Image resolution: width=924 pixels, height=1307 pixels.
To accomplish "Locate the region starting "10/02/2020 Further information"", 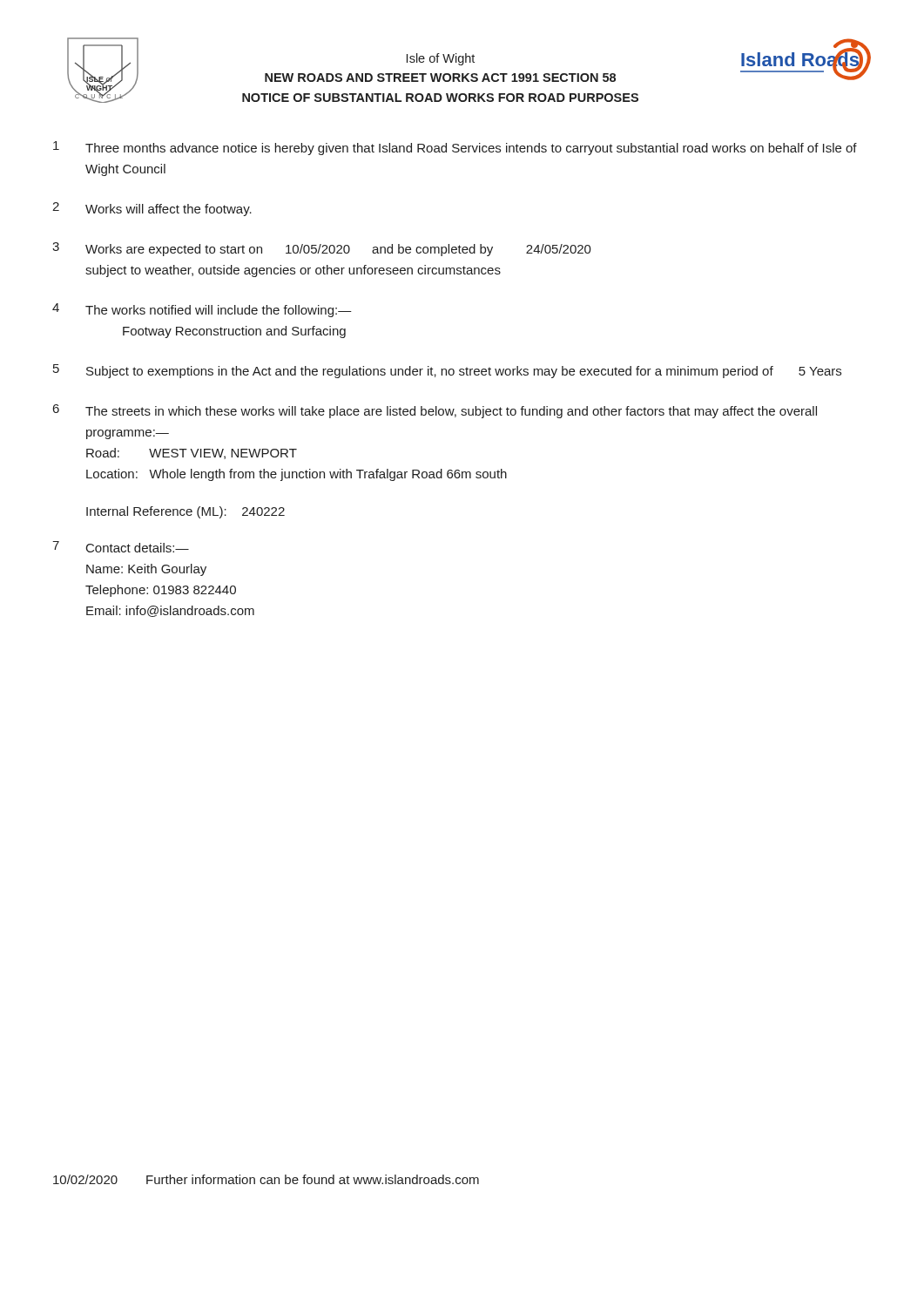I will coord(266,1179).
